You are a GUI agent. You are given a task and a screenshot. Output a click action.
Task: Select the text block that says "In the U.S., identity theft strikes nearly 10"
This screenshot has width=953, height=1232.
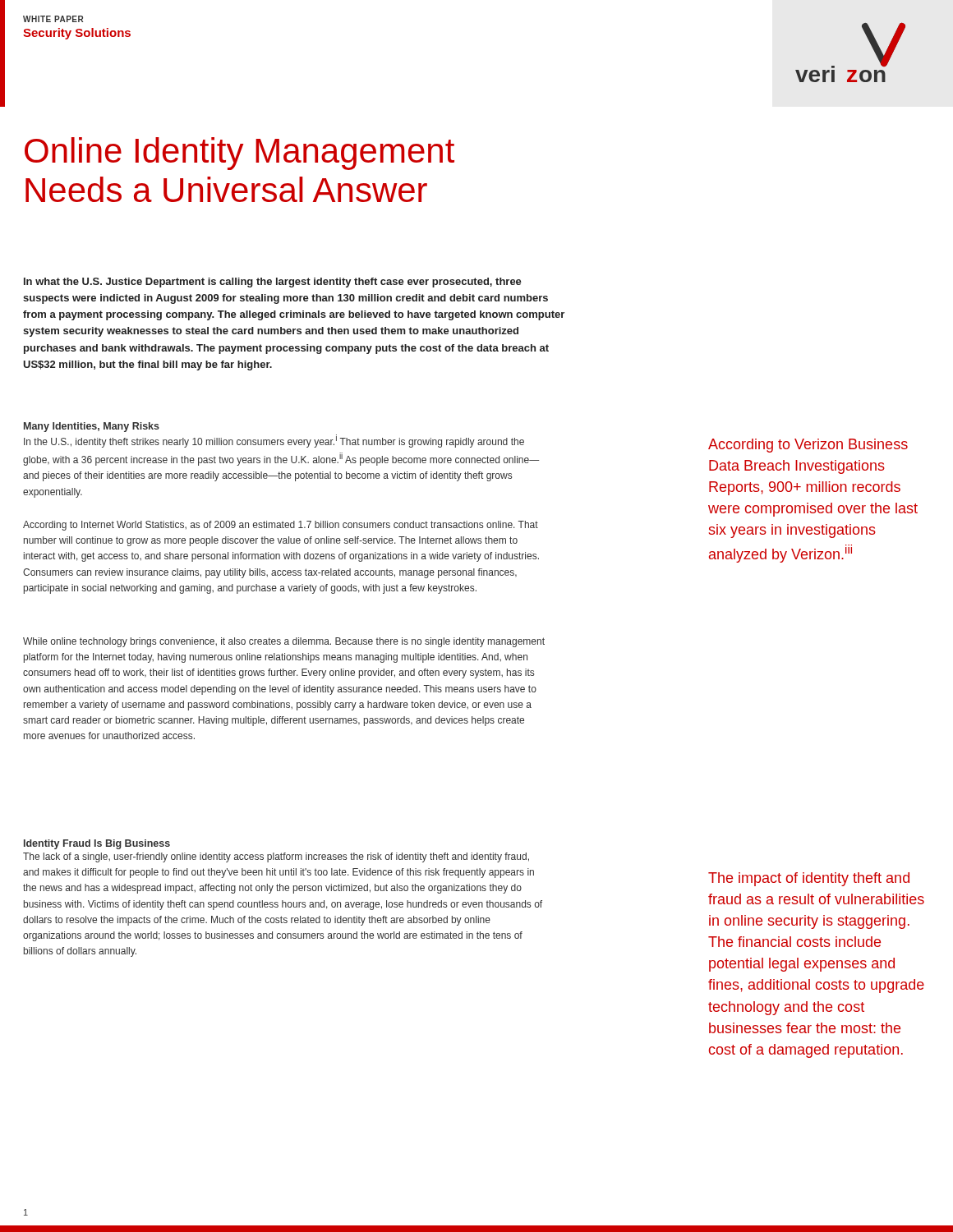coord(286,466)
